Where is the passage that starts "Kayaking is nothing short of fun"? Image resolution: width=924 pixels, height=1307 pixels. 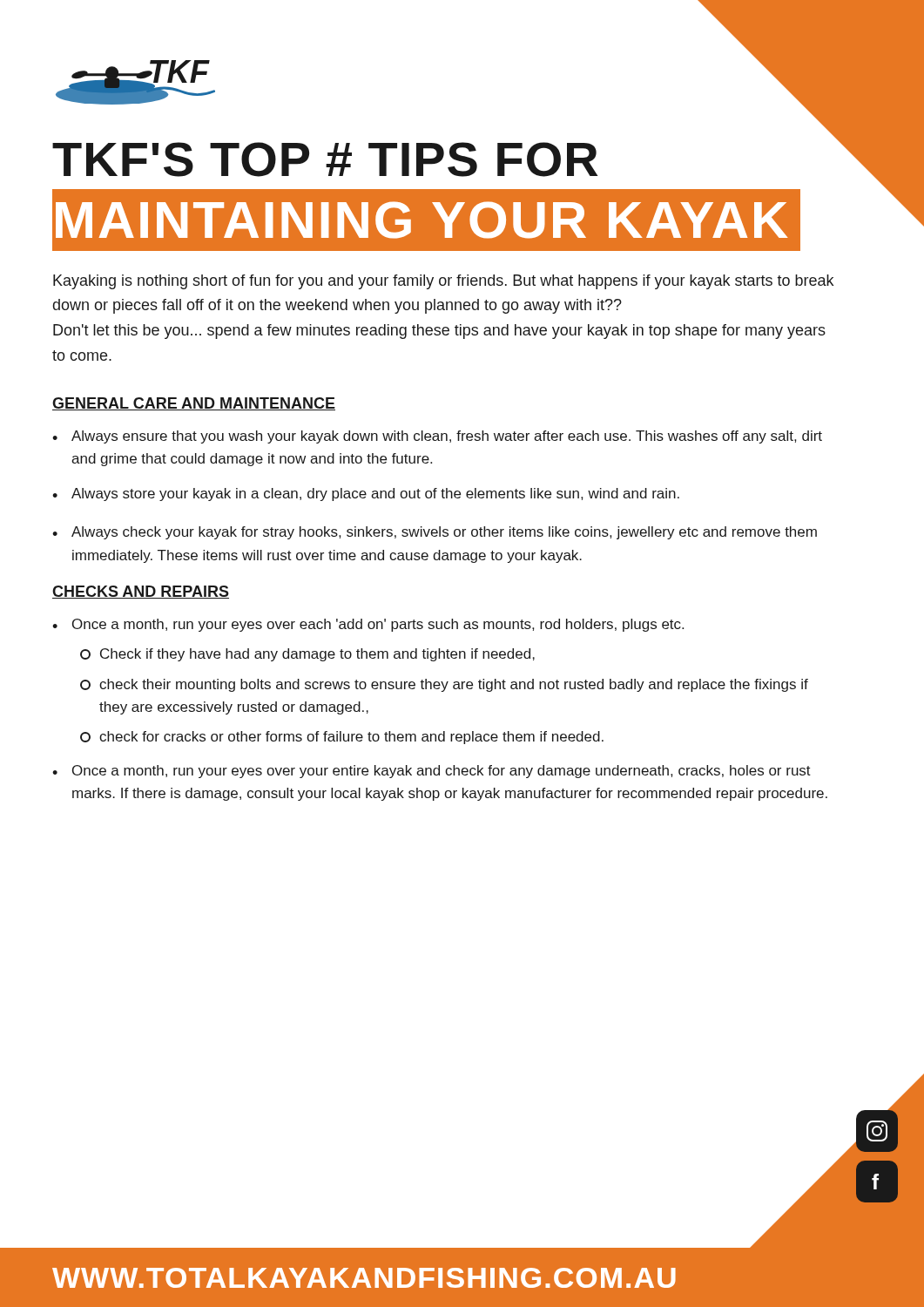(443, 318)
